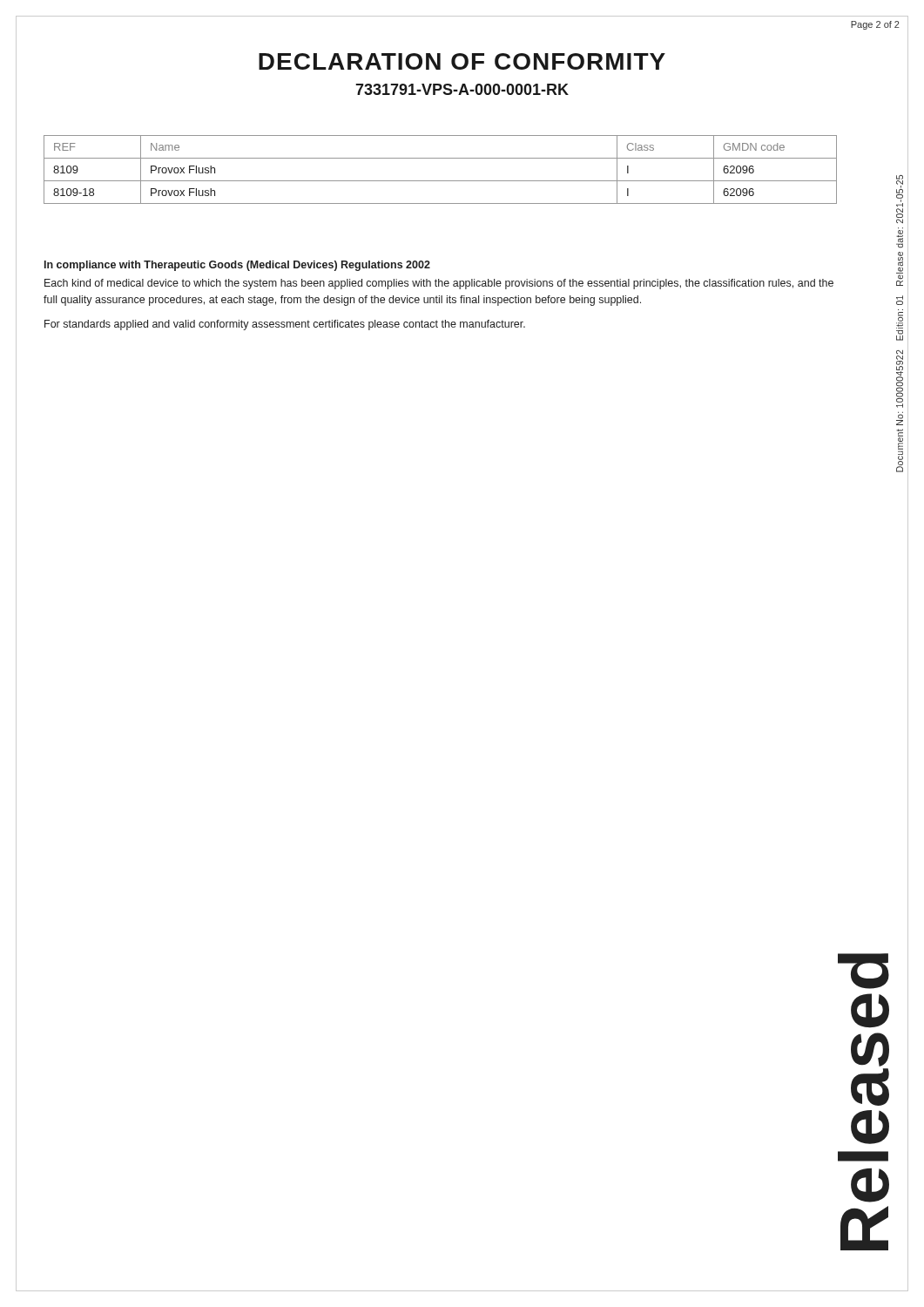
Task: Select the text block with the text "For standards applied"
Action: click(x=285, y=324)
